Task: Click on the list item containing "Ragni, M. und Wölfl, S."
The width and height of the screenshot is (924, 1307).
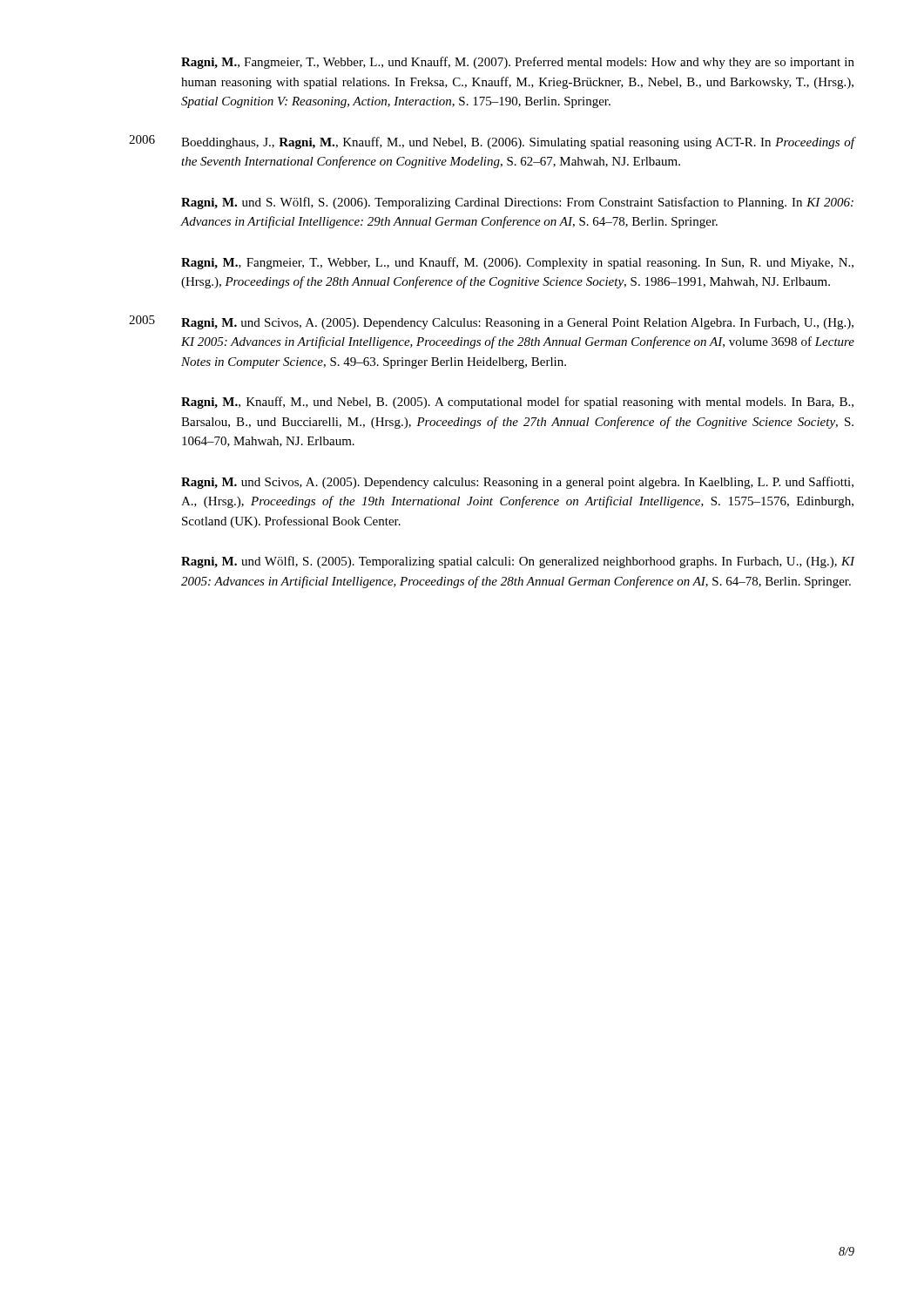Action: (x=518, y=571)
